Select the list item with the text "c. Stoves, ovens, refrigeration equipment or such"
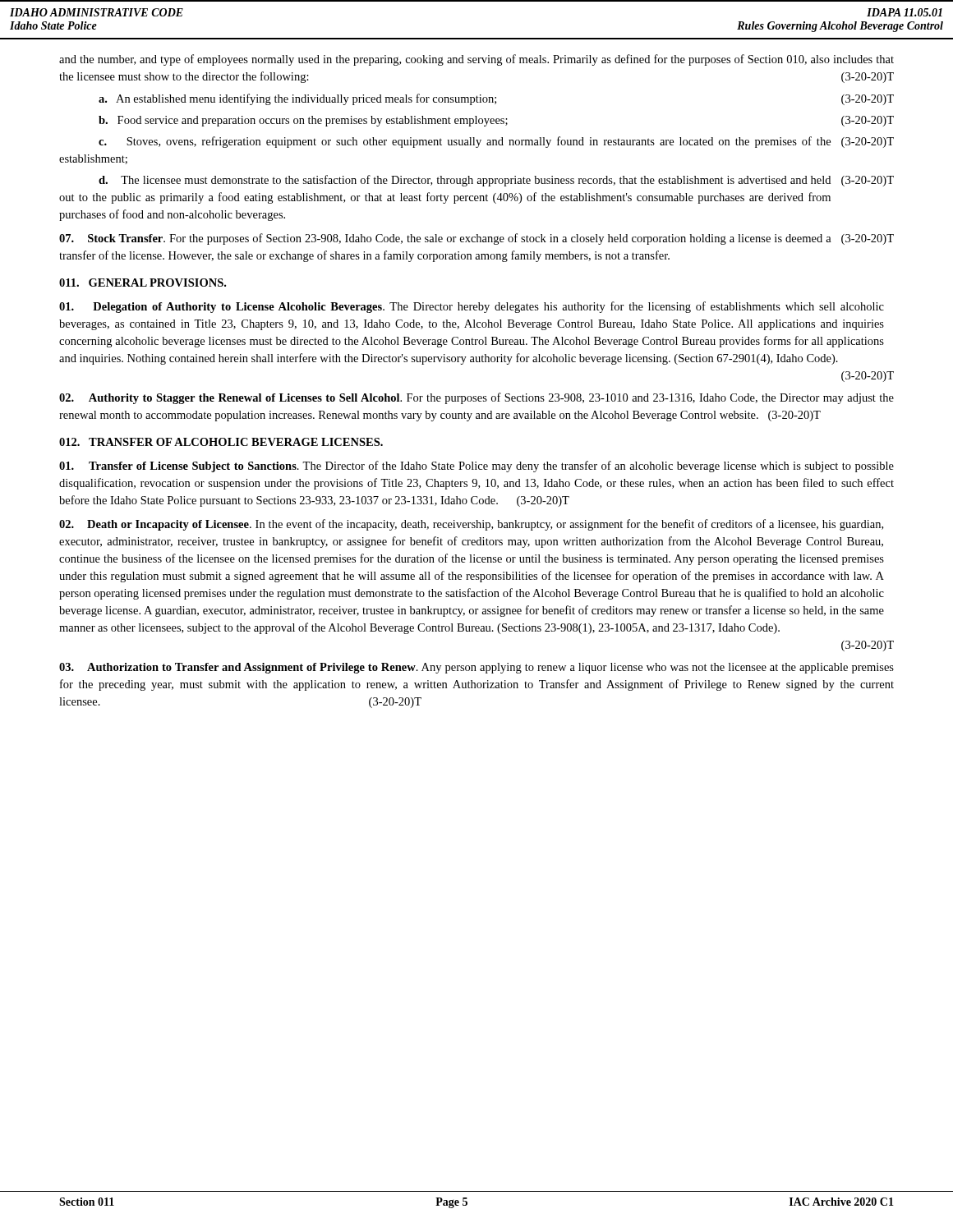This screenshot has height=1232, width=953. click(476, 150)
